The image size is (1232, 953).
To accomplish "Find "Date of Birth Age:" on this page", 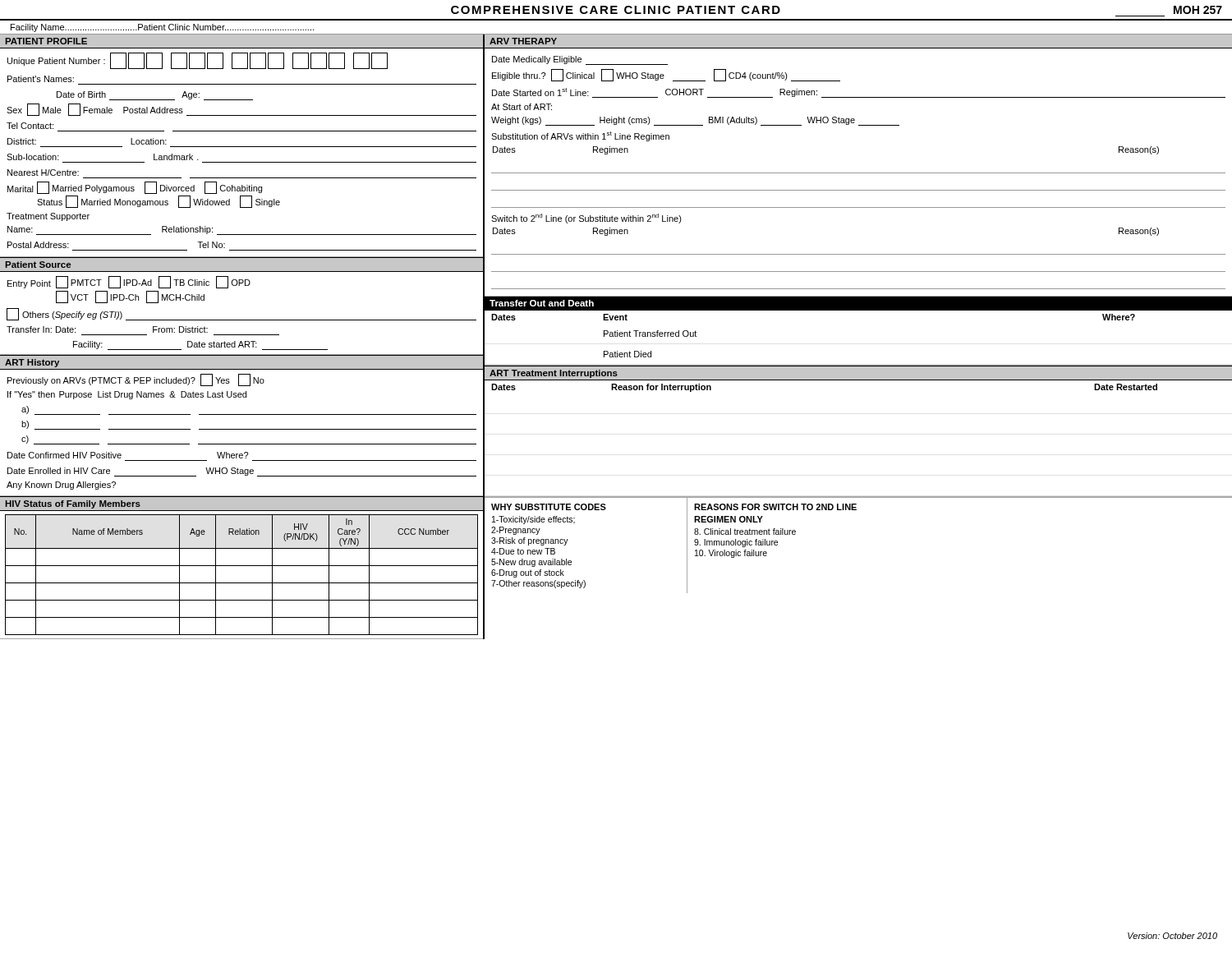I will [x=154, y=94].
